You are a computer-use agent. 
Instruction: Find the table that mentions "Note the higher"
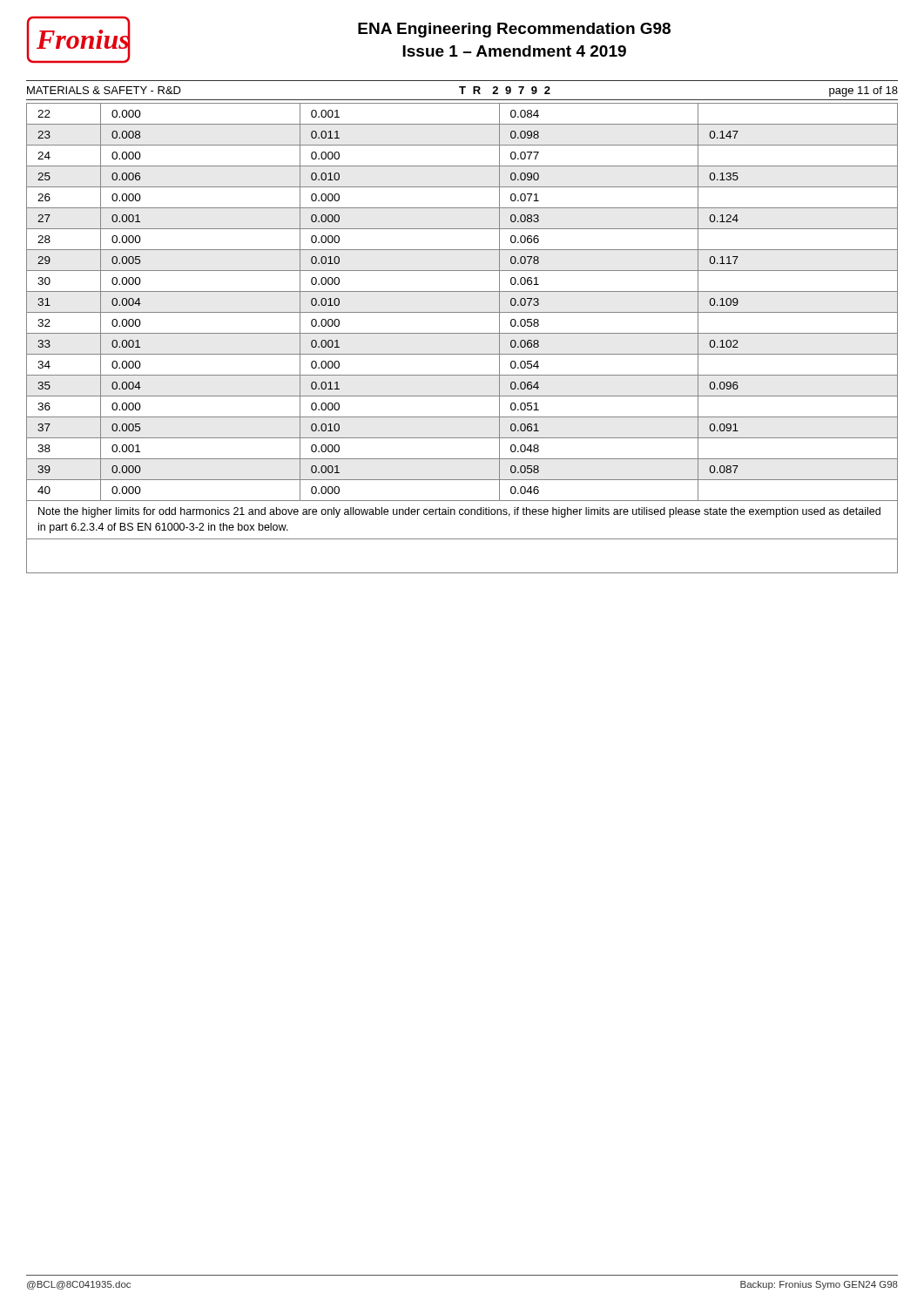point(462,338)
